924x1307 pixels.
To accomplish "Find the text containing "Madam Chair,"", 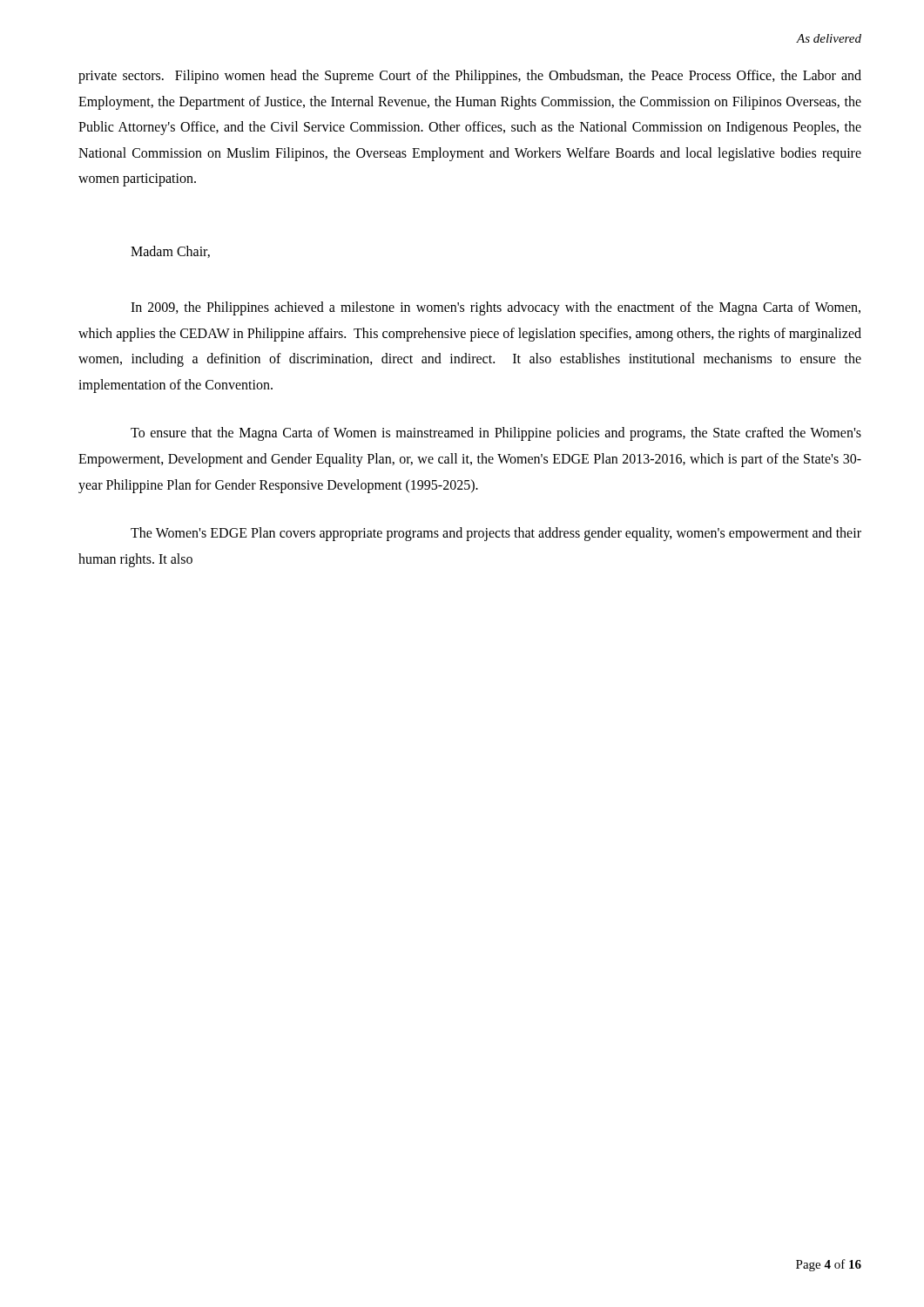I will 171,251.
